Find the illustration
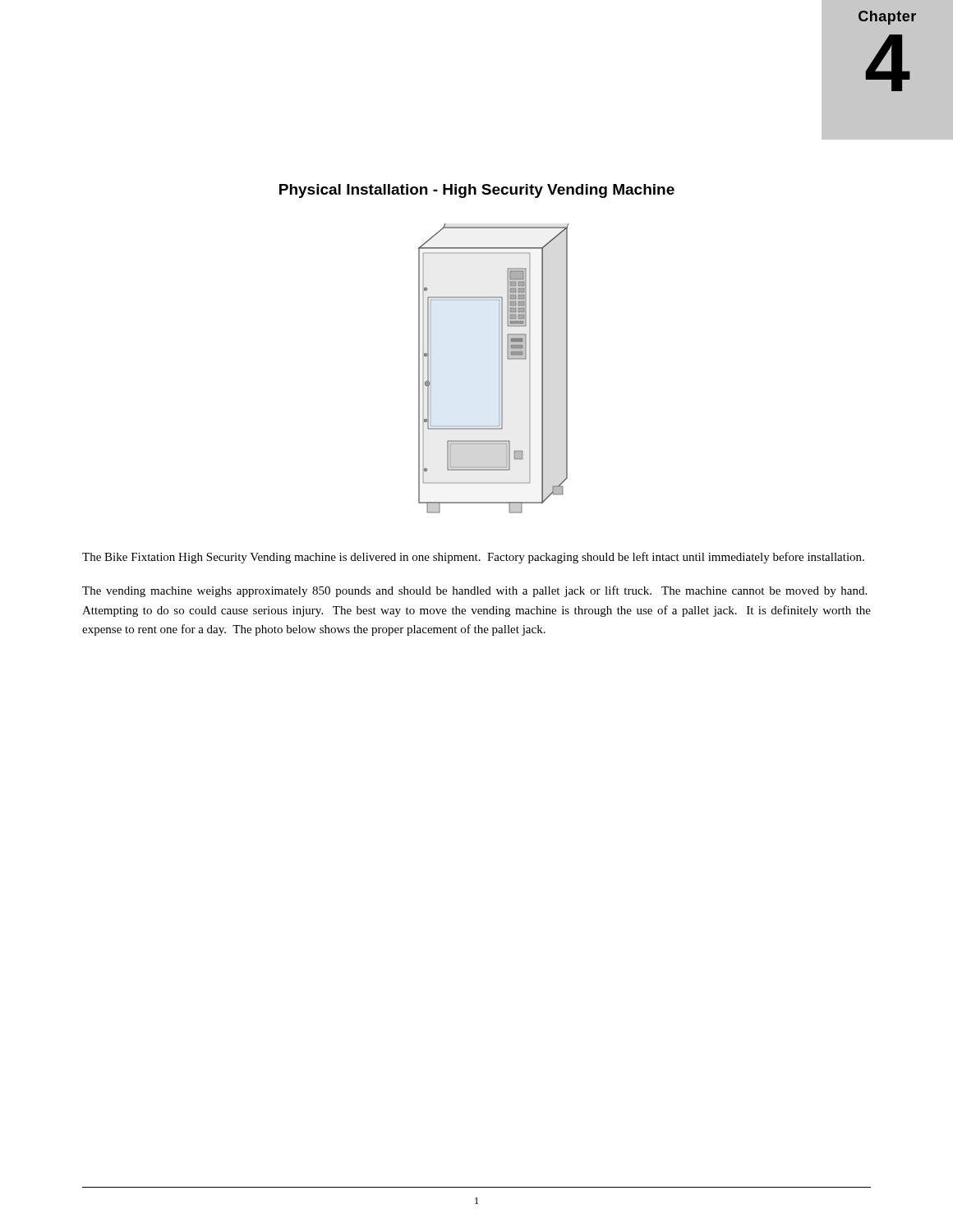The width and height of the screenshot is (953, 1232). pos(476,371)
